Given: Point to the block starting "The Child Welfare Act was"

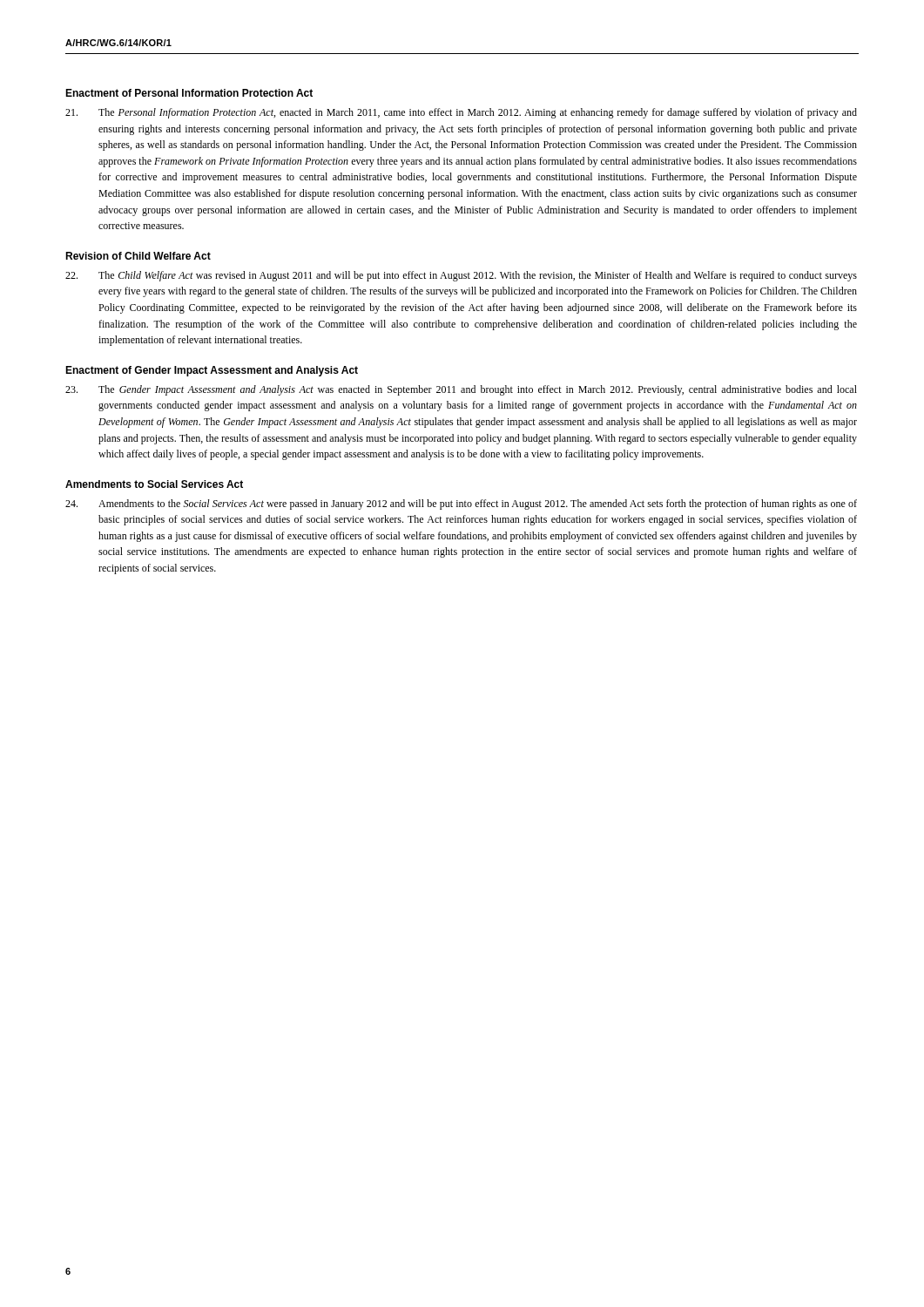Looking at the screenshot, I should coord(461,308).
